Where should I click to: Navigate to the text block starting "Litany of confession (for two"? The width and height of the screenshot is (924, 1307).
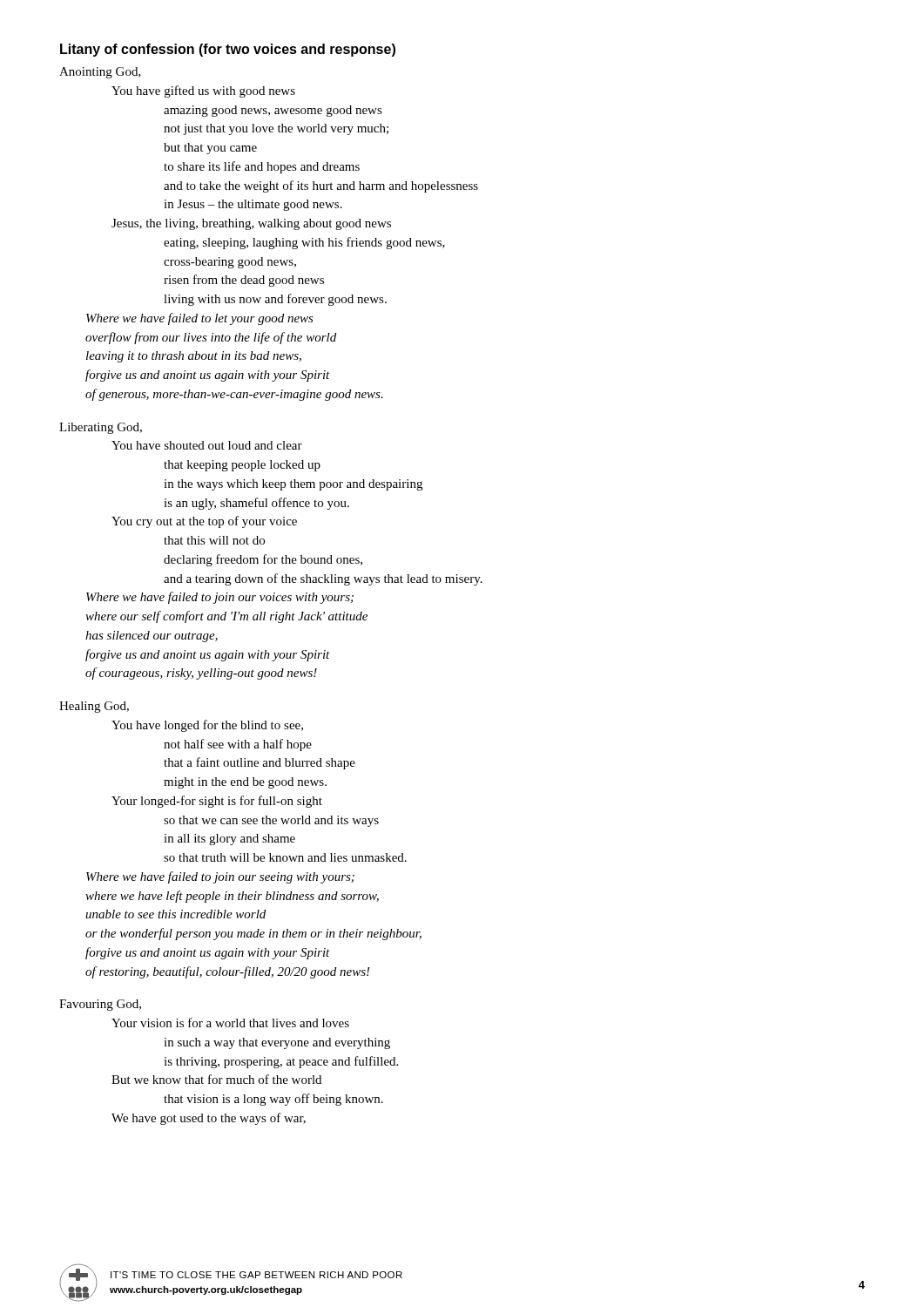click(x=228, y=49)
